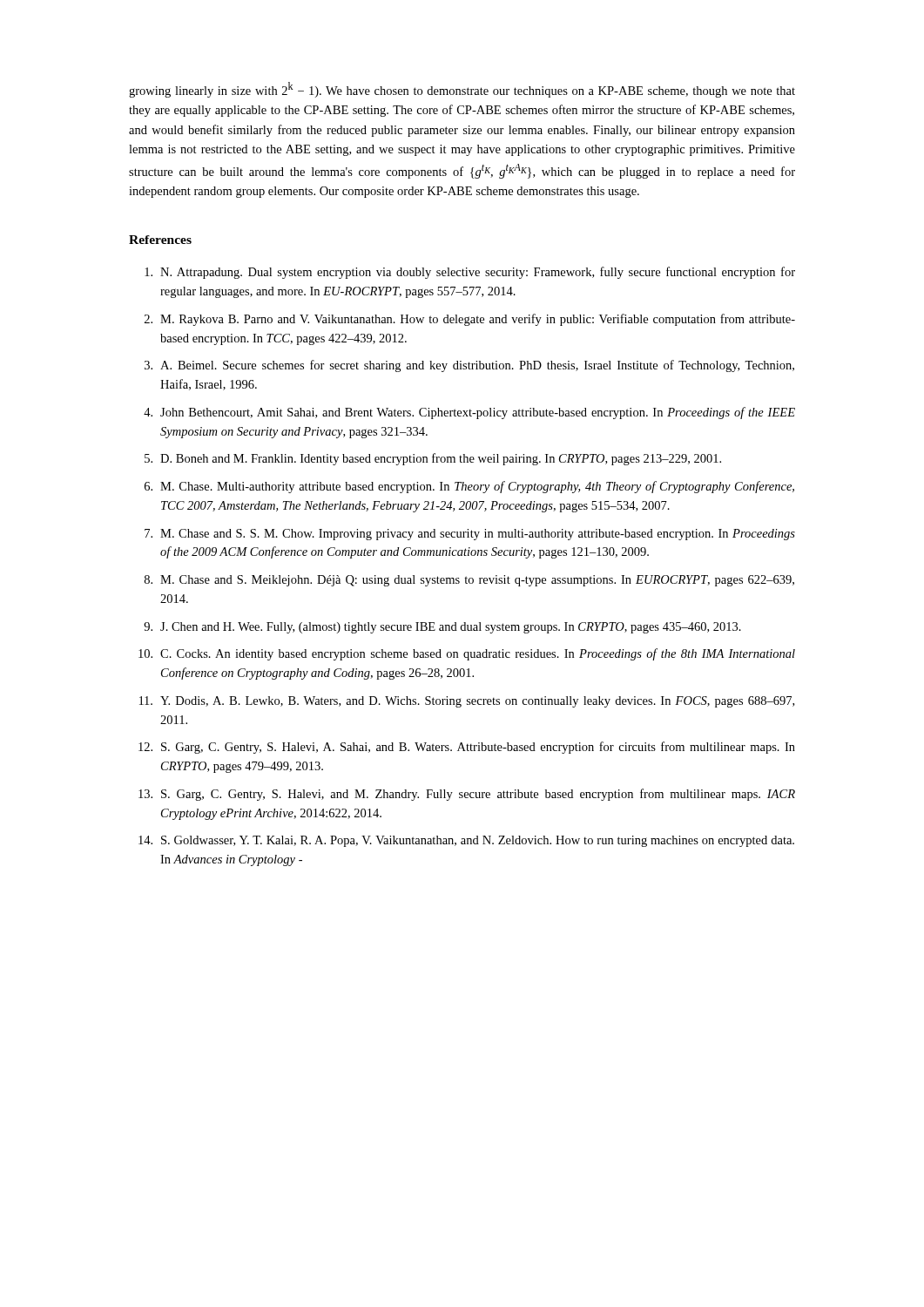Viewport: 924px width, 1307px height.
Task: Find the block starting "4. John Bethencourt, Amit Sahai, and"
Action: (x=462, y=422)
